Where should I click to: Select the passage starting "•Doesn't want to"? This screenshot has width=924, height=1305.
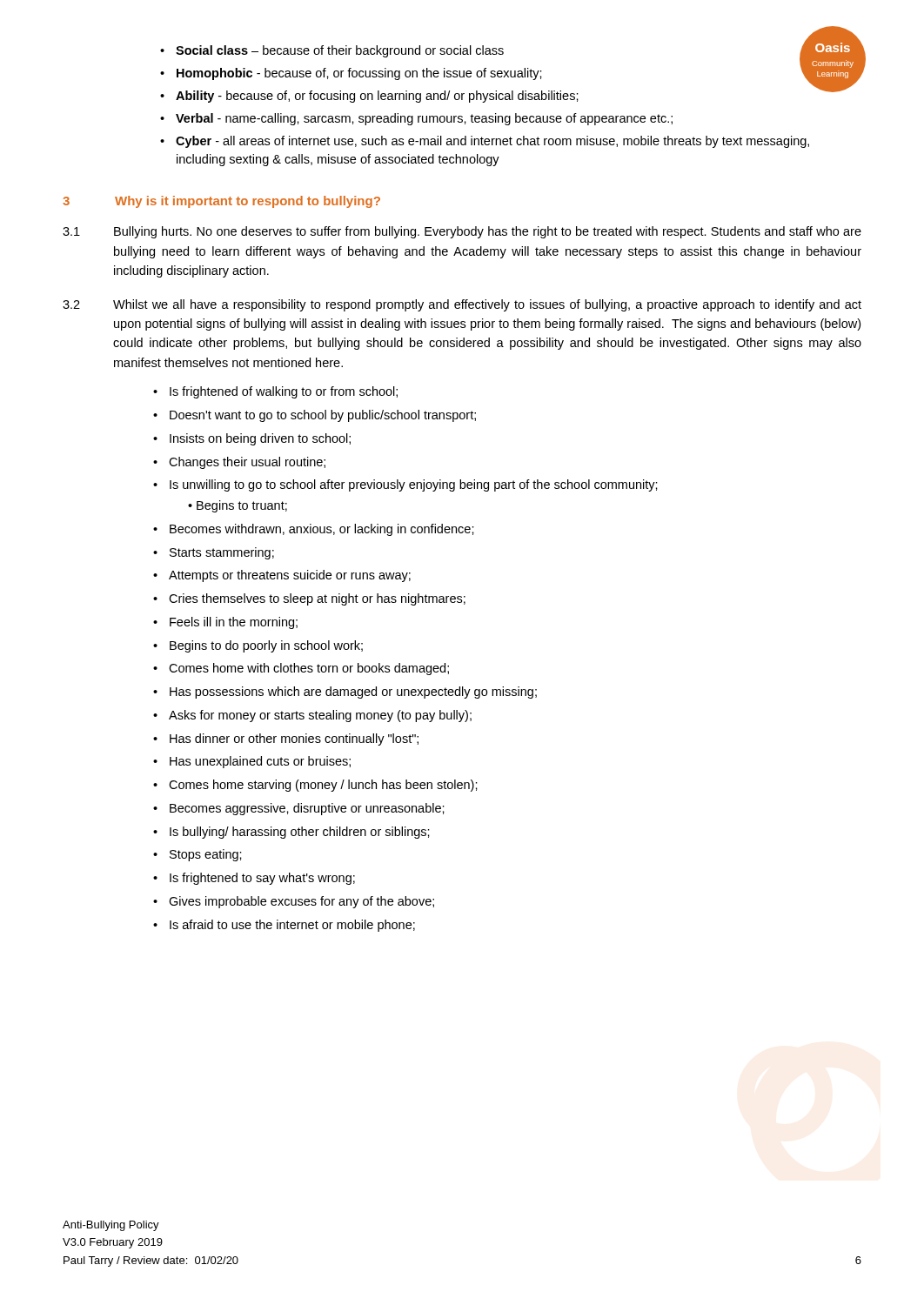[315, 416]
